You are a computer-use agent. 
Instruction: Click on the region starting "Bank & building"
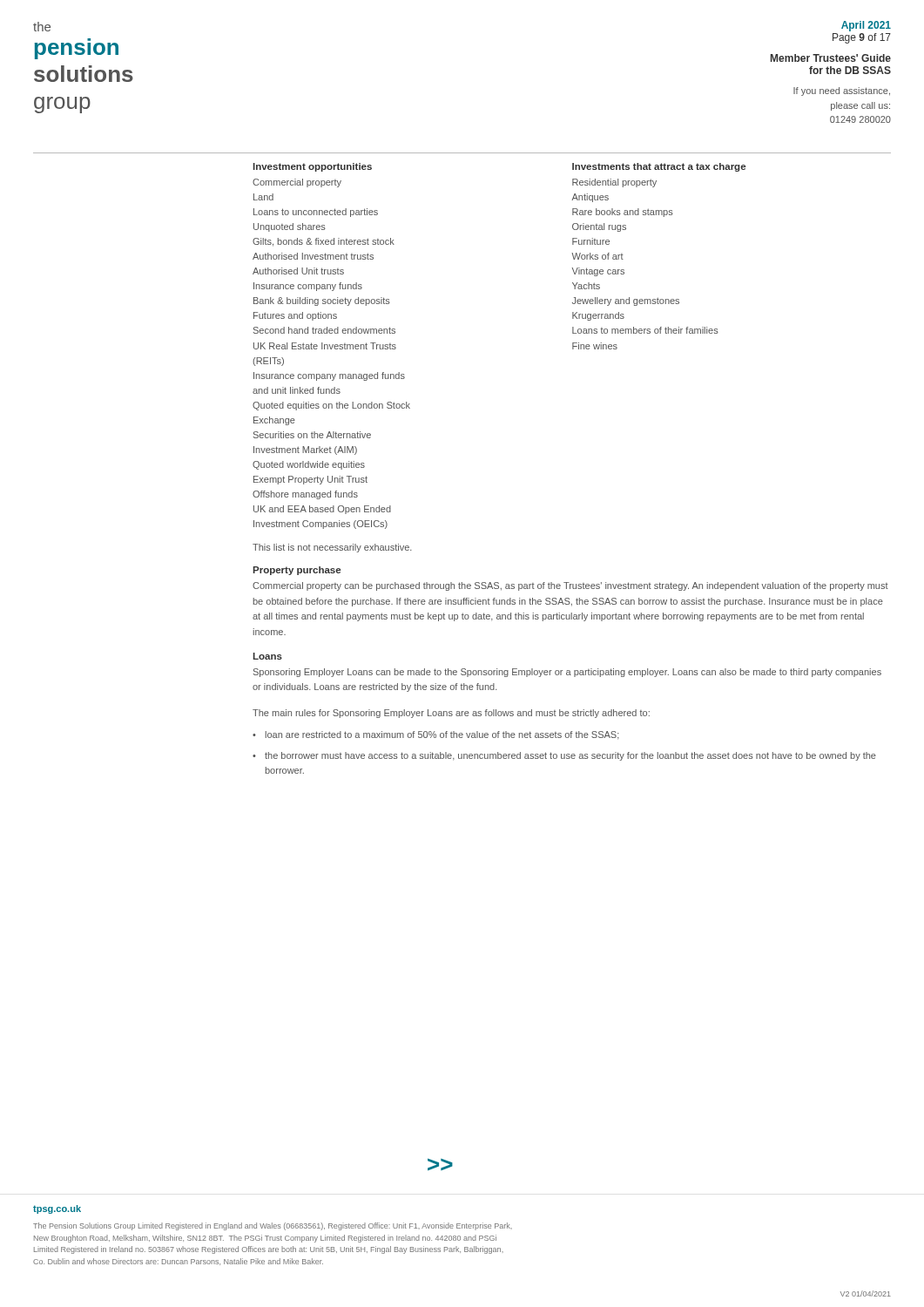click(322, 301)
